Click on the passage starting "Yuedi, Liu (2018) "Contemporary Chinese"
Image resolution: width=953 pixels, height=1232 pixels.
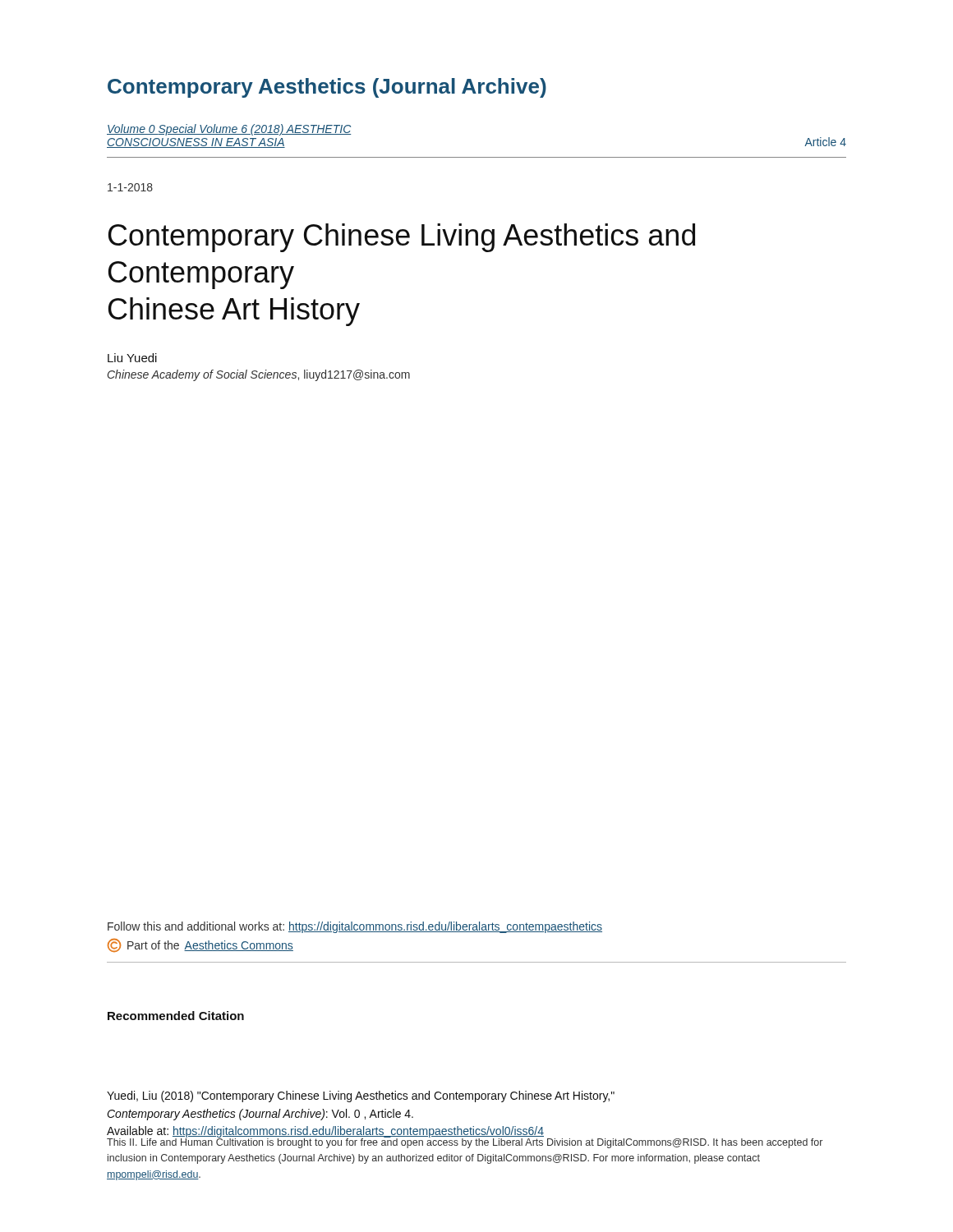361,1096
